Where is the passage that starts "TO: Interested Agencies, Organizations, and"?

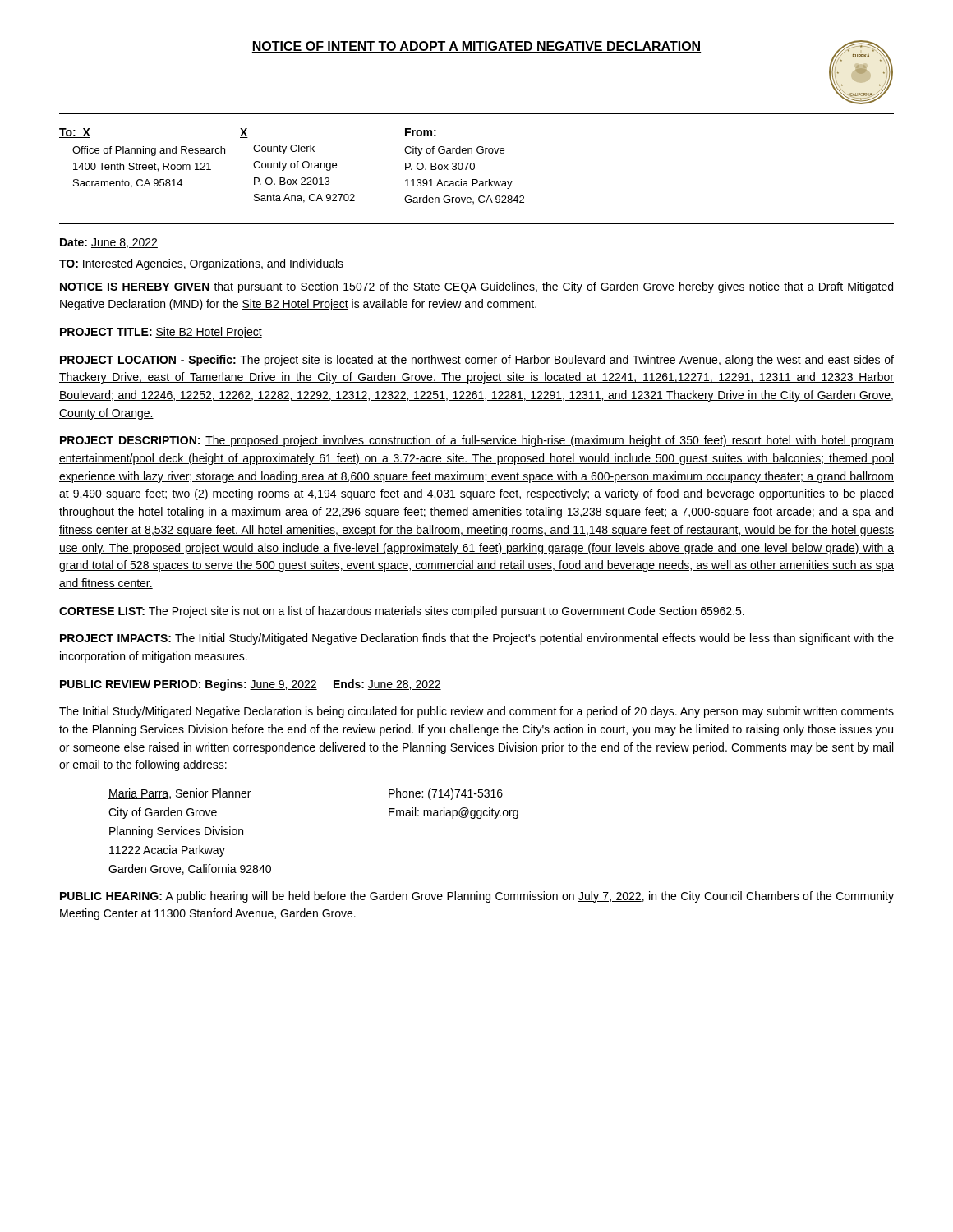coord(201,263)
